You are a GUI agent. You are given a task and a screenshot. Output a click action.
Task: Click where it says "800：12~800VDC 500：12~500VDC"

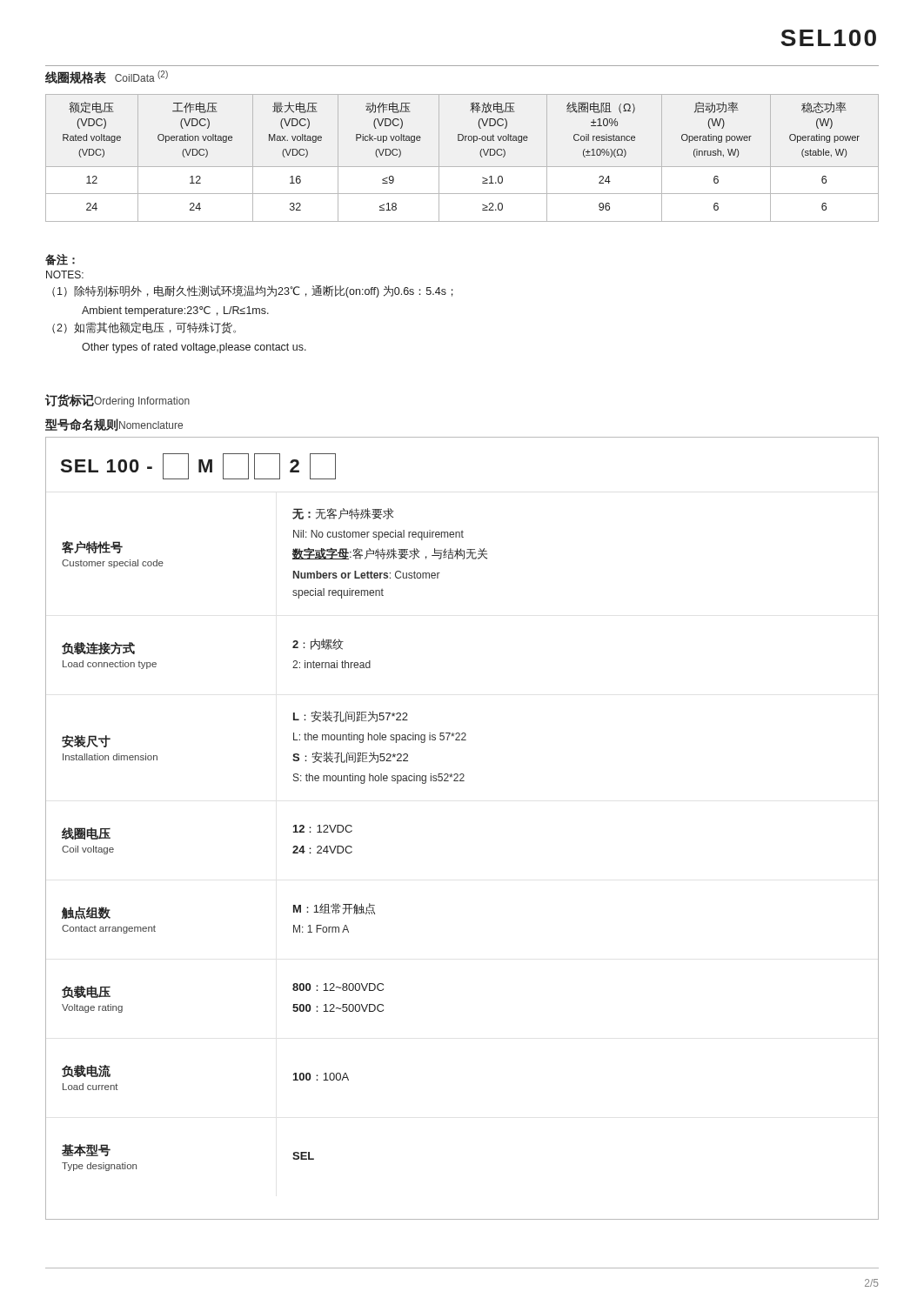click(338, 987)
